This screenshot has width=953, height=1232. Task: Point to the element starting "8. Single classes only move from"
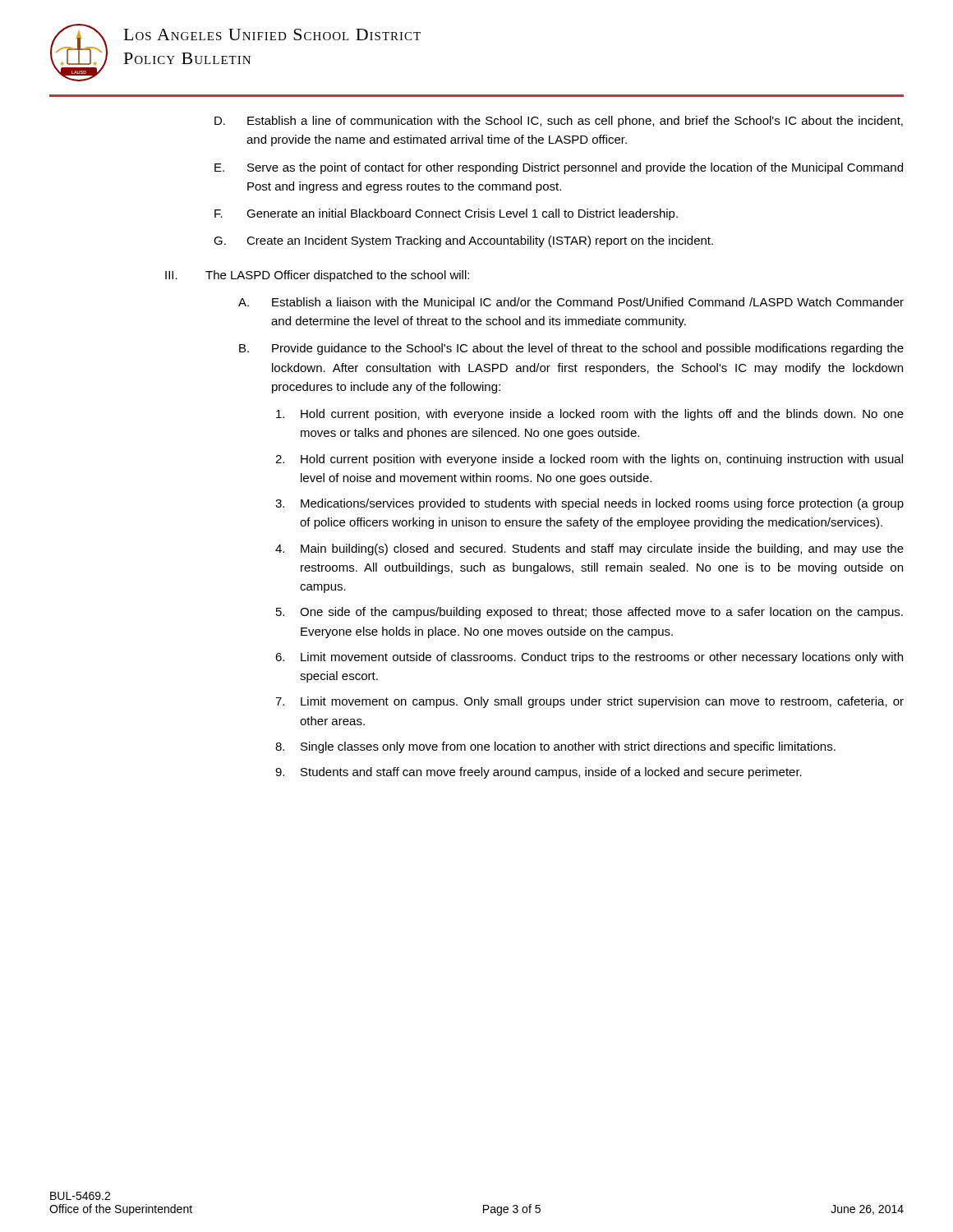pos(589,746)
